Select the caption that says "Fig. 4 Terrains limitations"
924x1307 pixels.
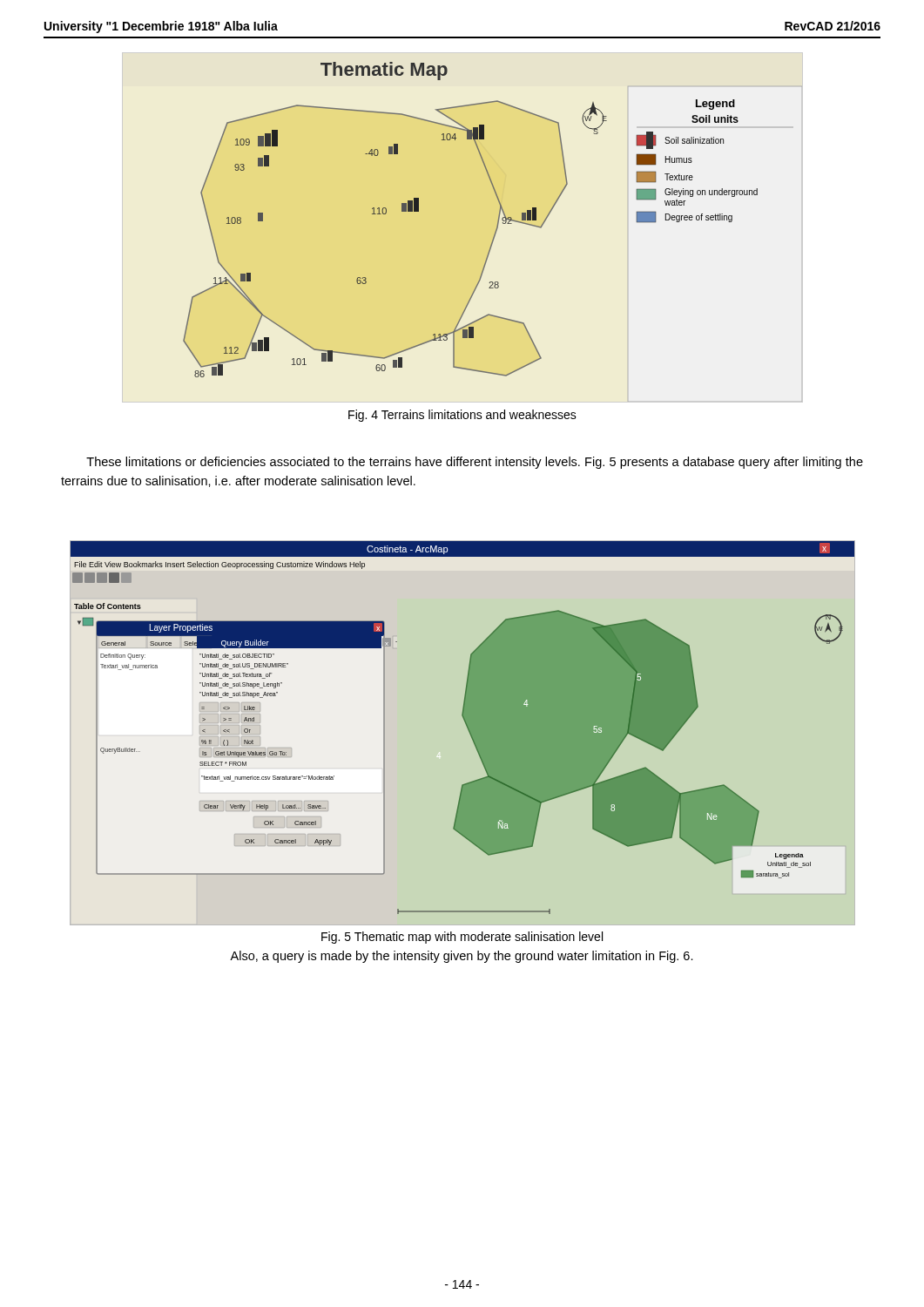(x=462, y=415)
